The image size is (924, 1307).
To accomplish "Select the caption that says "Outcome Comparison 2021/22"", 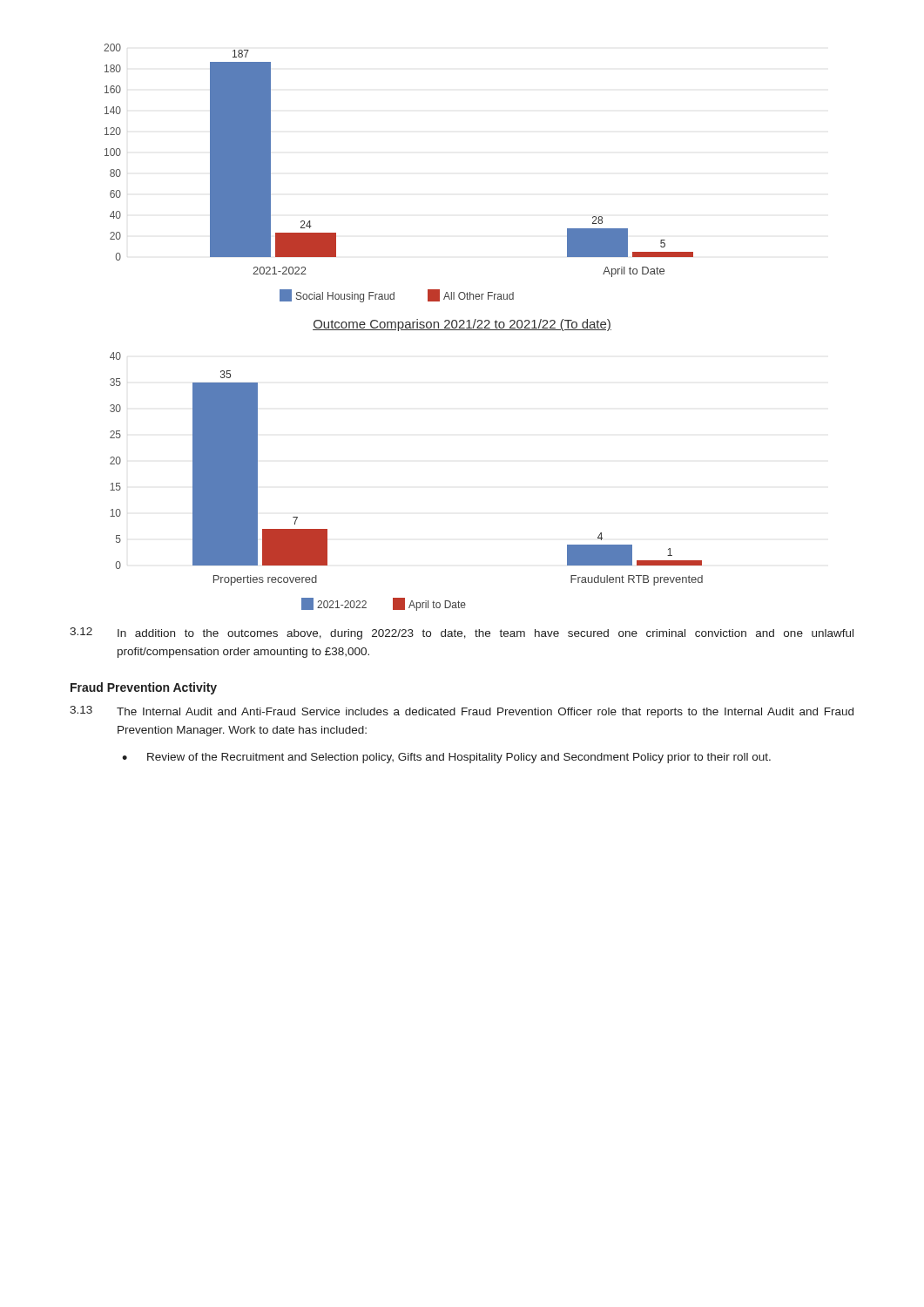I will tap(462, 324).
